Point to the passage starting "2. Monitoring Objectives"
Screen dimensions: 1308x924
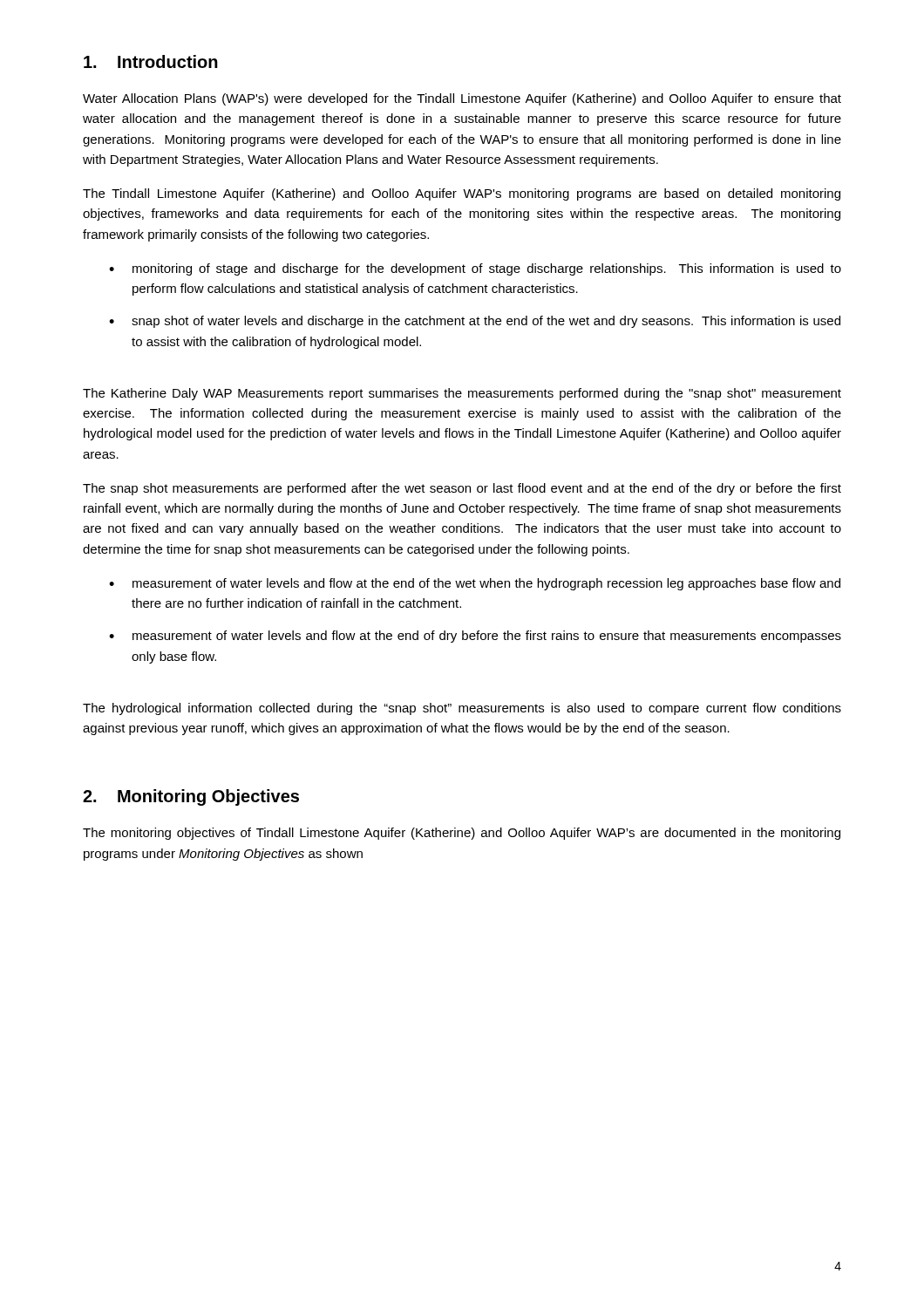pos(191,796)
